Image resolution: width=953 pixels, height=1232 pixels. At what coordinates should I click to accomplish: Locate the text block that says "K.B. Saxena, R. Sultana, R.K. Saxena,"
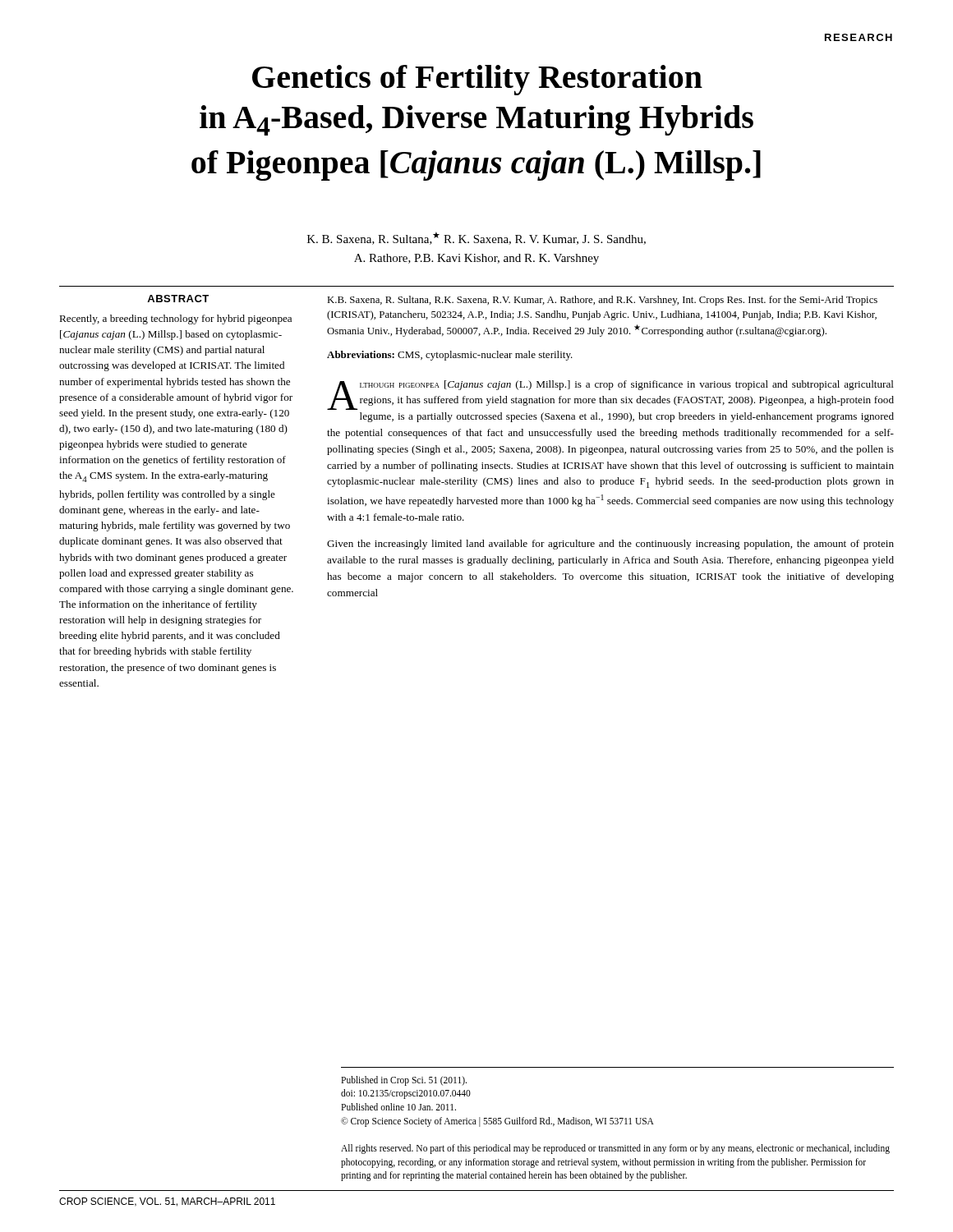[602, 316]
